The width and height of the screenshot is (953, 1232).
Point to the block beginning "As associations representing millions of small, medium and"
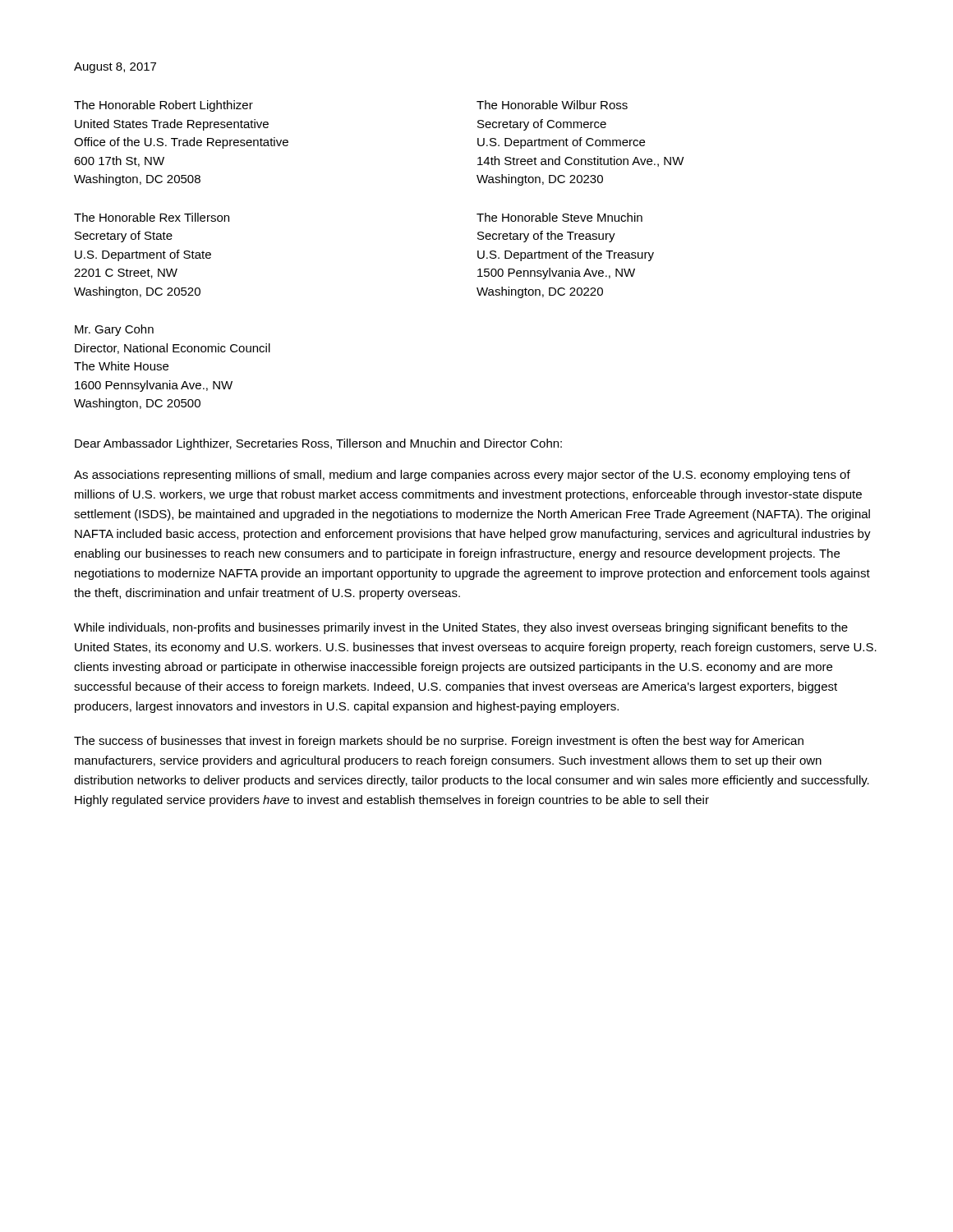[472, 533]
